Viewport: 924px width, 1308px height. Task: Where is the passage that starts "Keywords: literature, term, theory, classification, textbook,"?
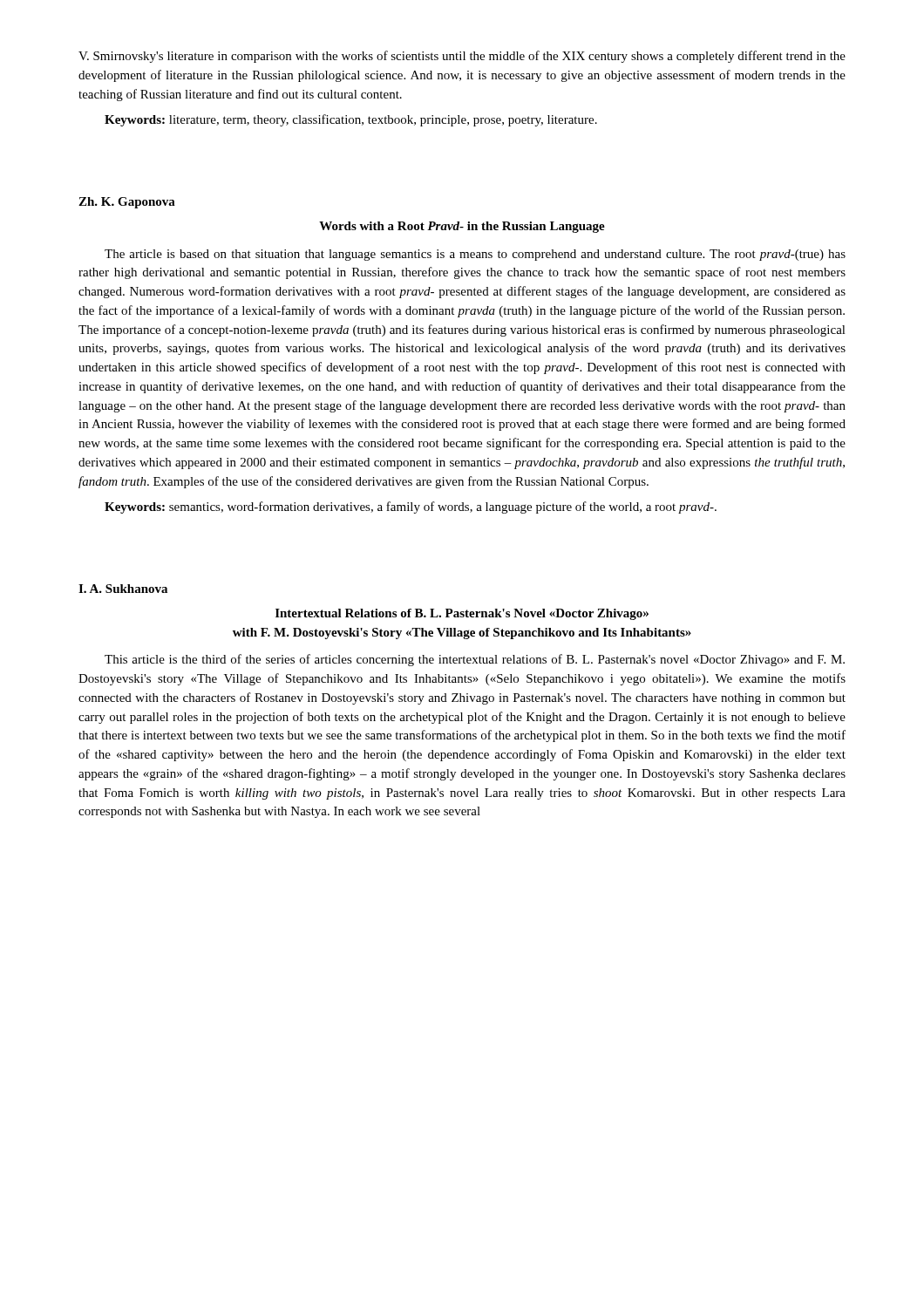coord(351,120)
